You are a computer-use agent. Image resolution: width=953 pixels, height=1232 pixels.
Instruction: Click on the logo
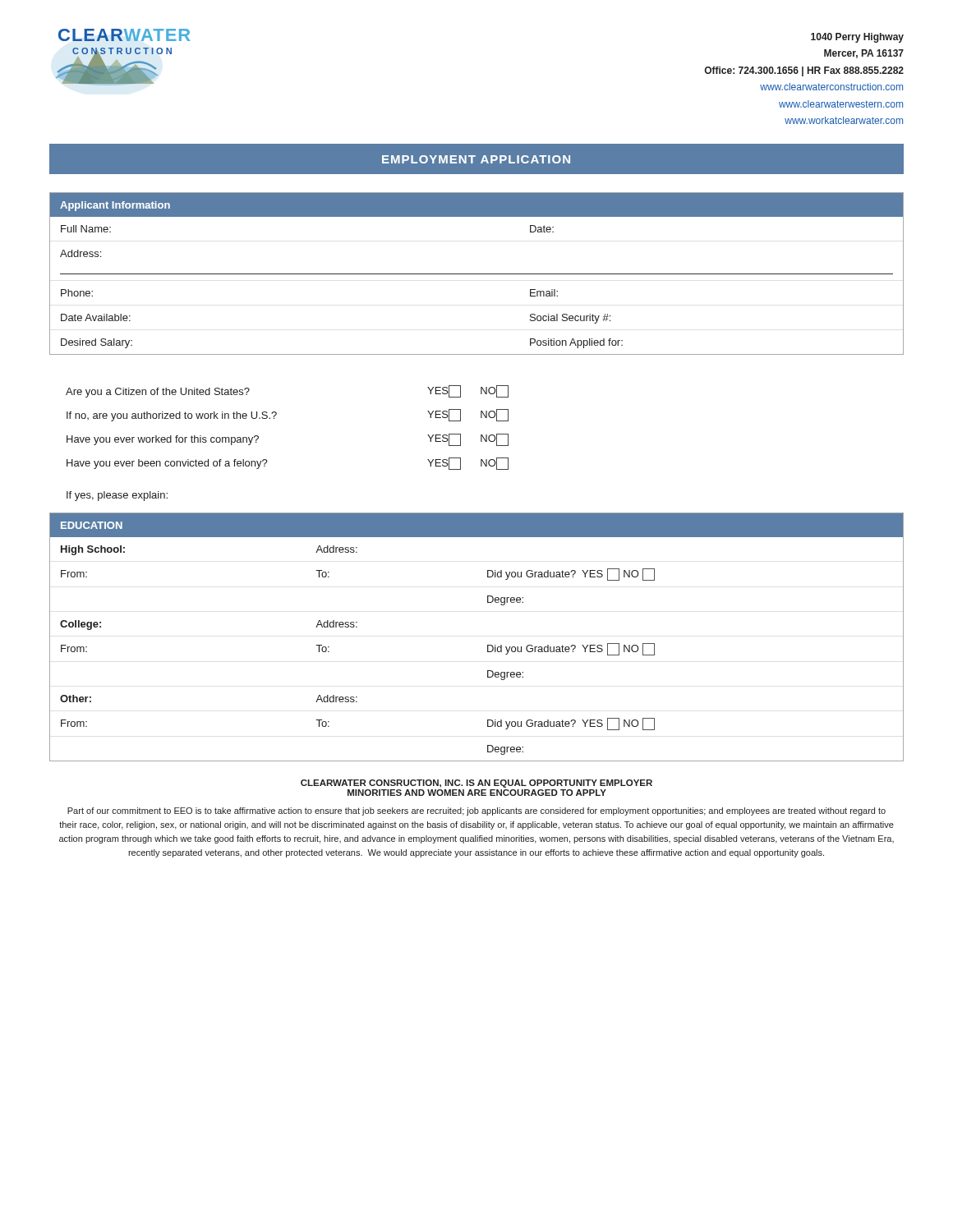point(144,61)
